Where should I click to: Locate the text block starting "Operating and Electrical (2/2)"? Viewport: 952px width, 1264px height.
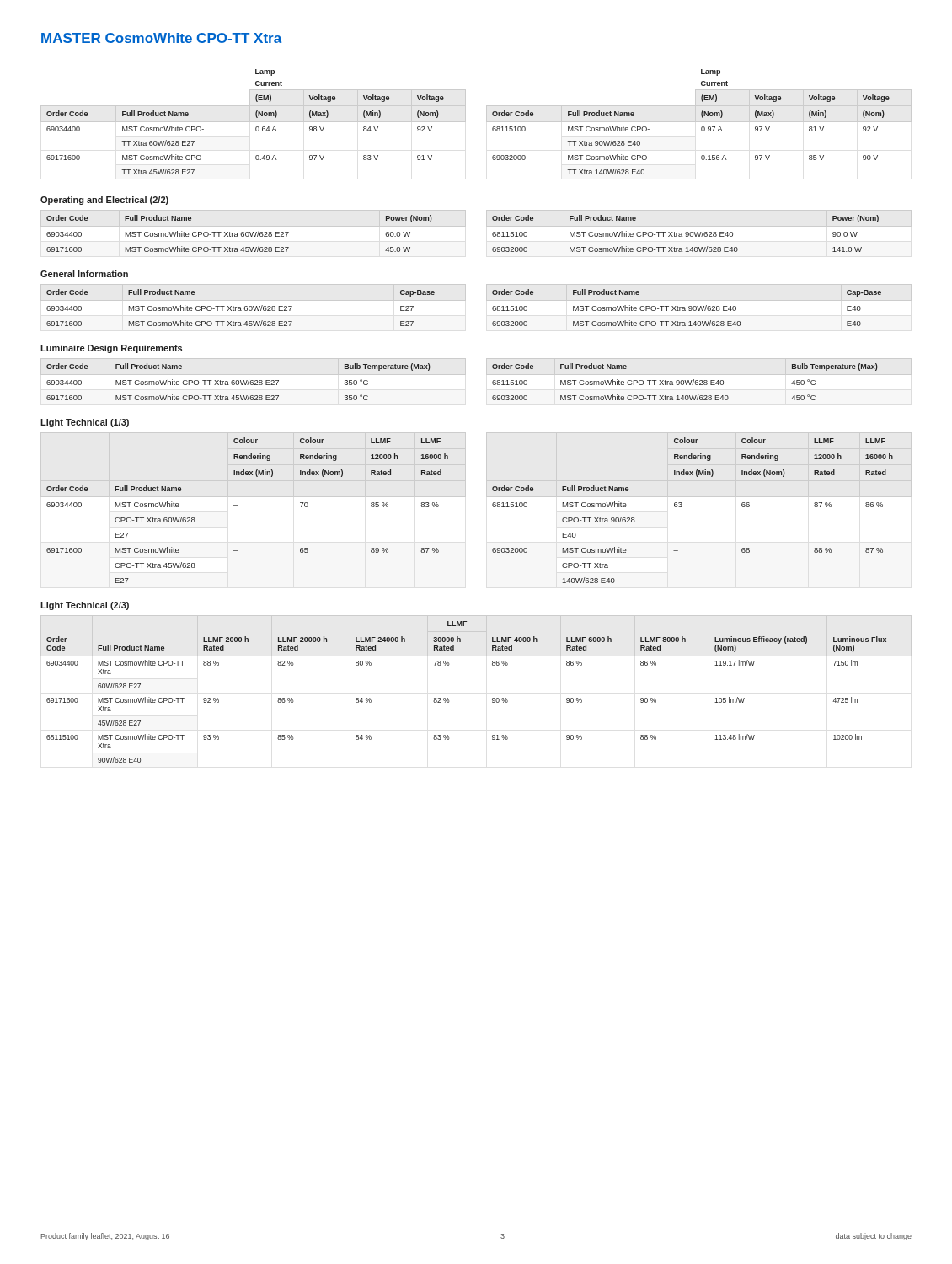105,200
